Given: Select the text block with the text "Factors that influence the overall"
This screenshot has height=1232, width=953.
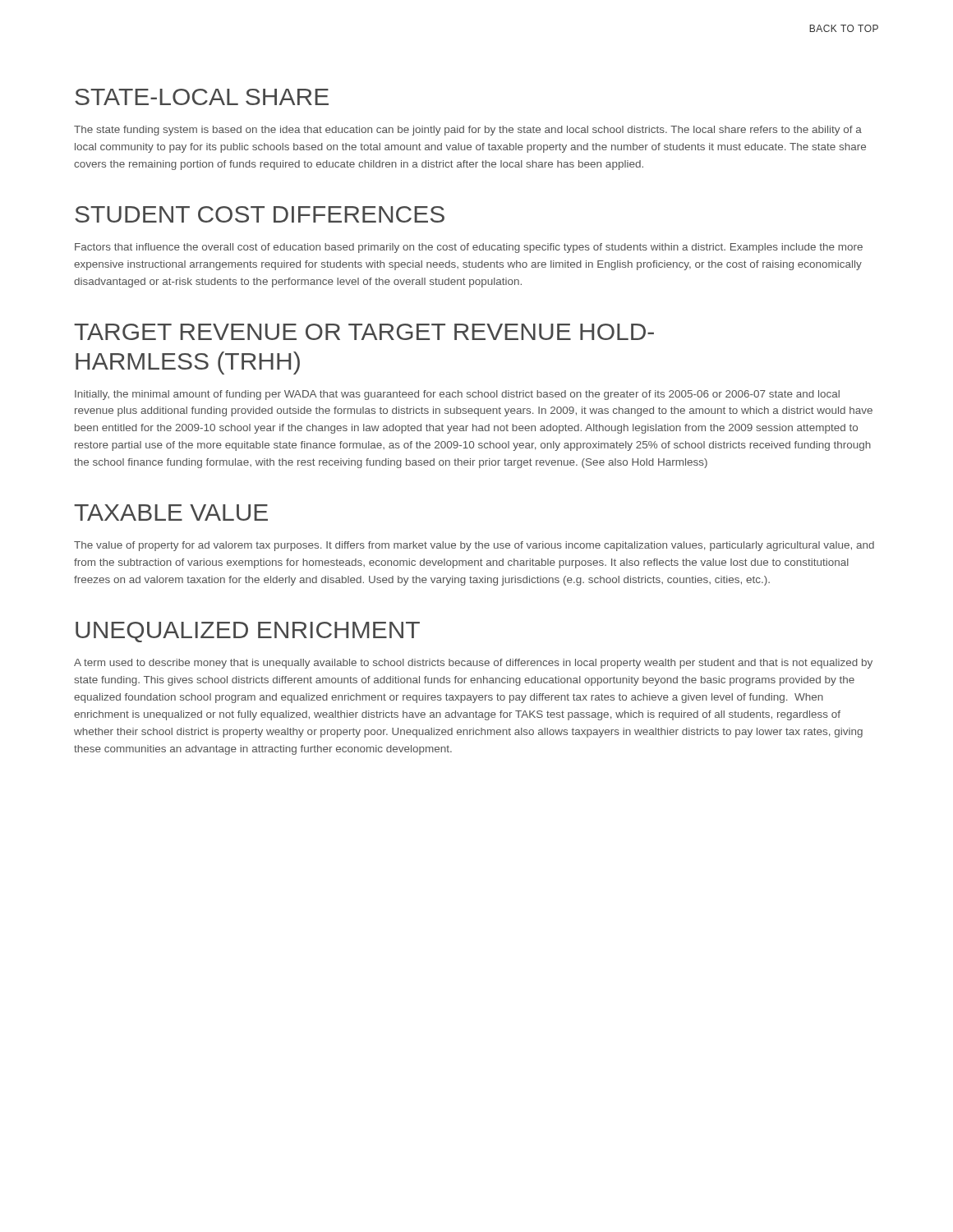Looking at the screenshot, I should pyautogui.click(x=468, y=264).
